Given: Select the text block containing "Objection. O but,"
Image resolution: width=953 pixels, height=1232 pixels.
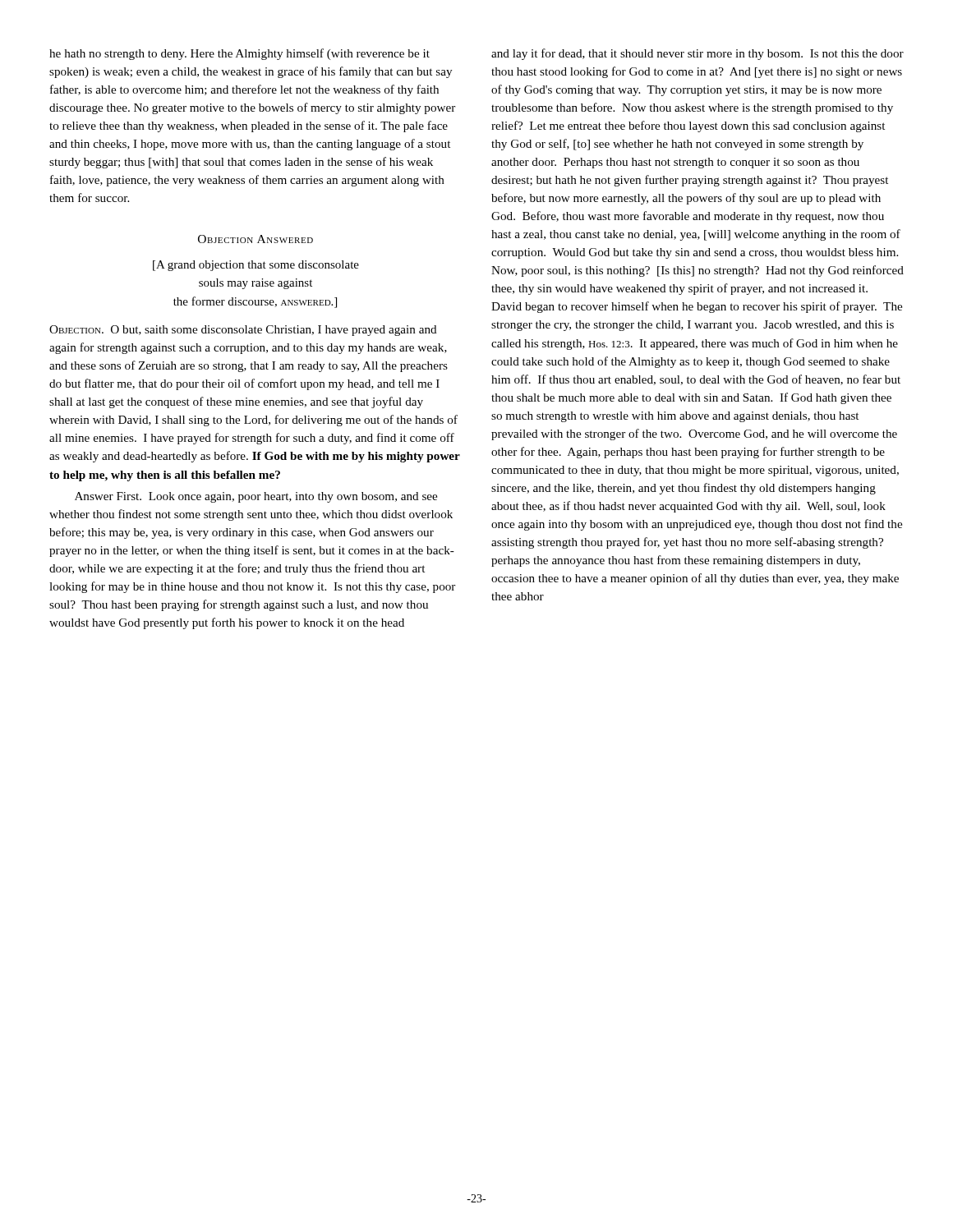Looking at the screenshot, I should click(255, 402).
